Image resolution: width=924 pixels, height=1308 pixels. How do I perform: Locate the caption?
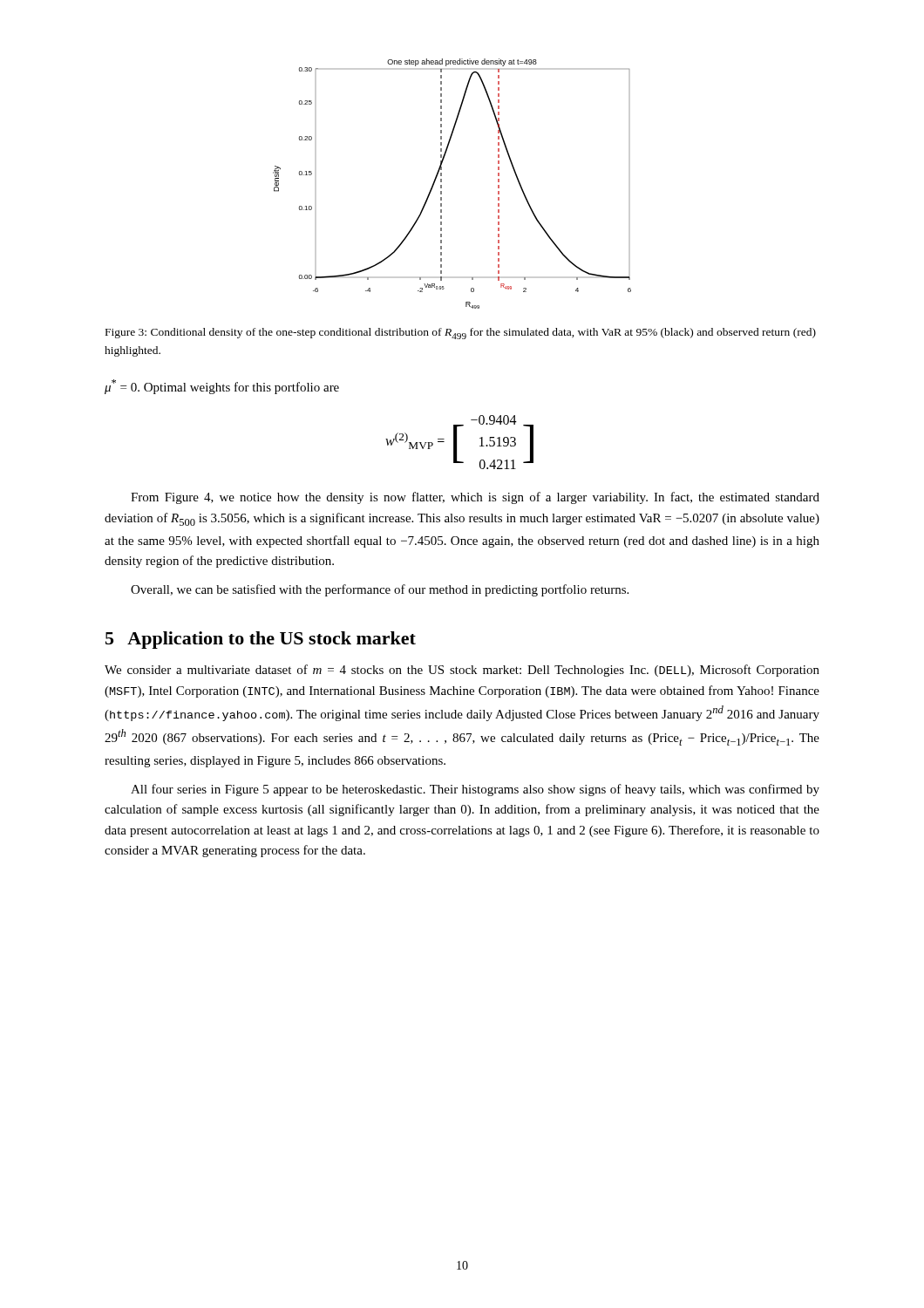tap(460, 341)
